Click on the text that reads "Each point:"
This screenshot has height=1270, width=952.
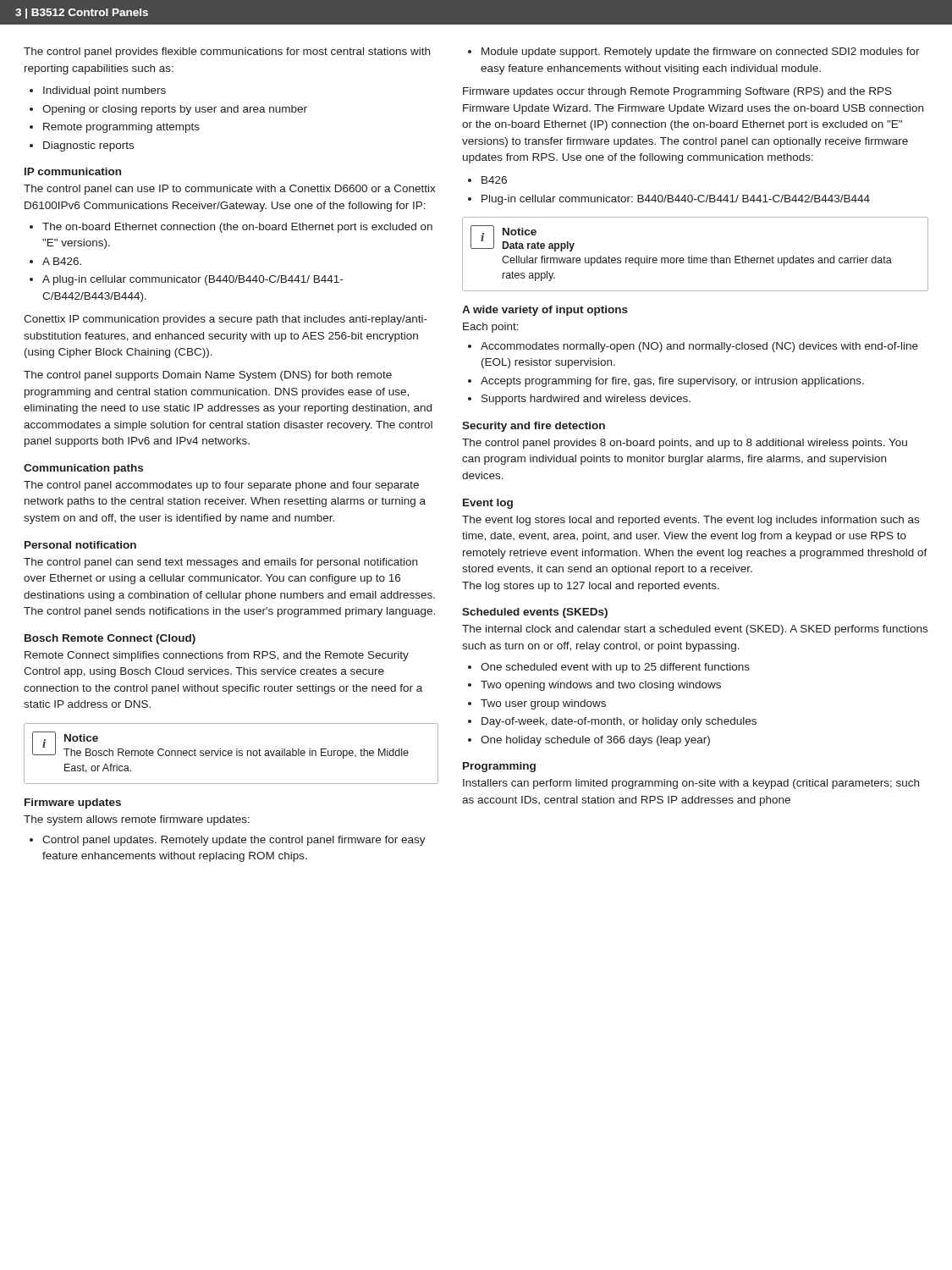pos(491,326)
